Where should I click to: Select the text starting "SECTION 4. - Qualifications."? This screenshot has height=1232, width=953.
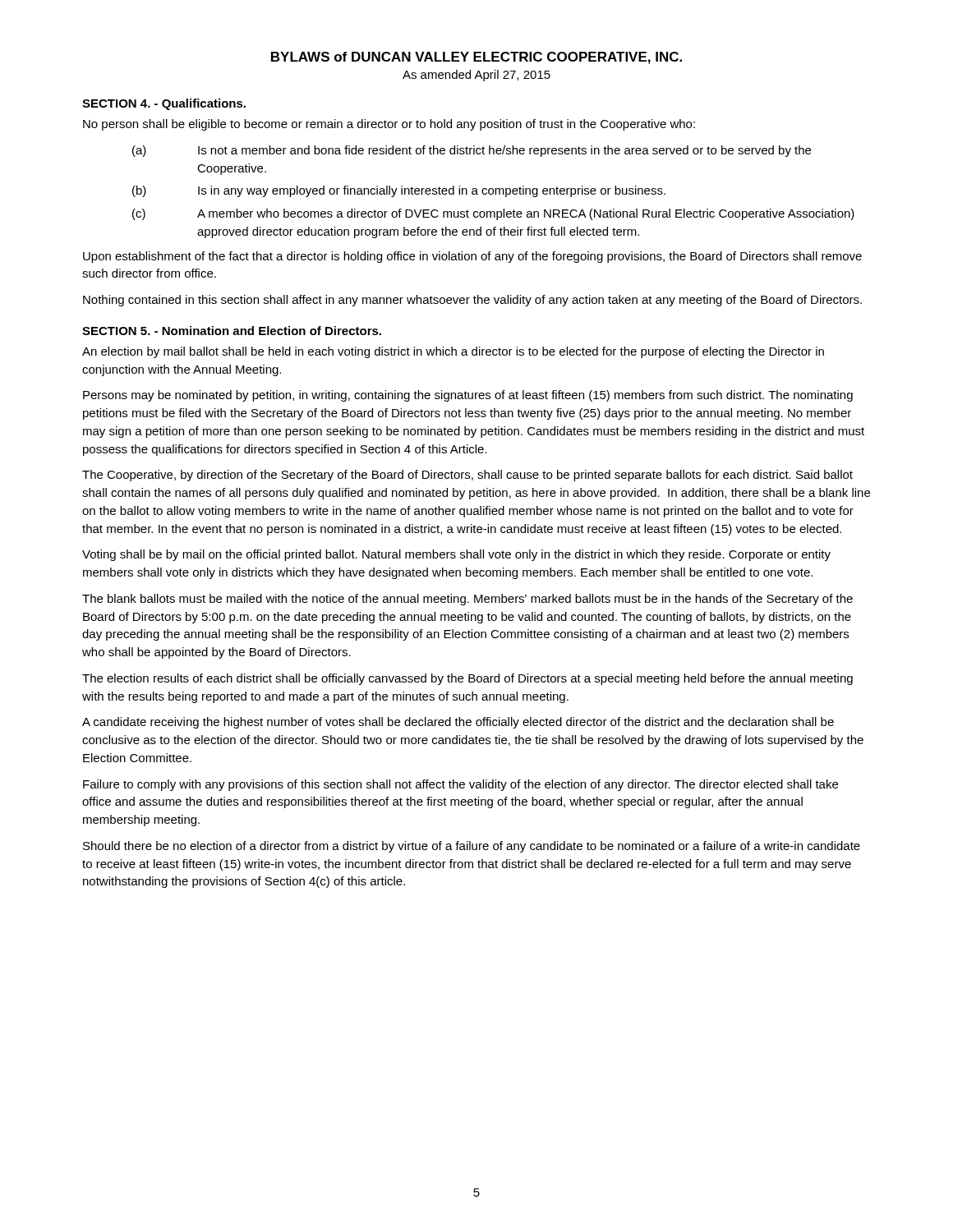164,103
